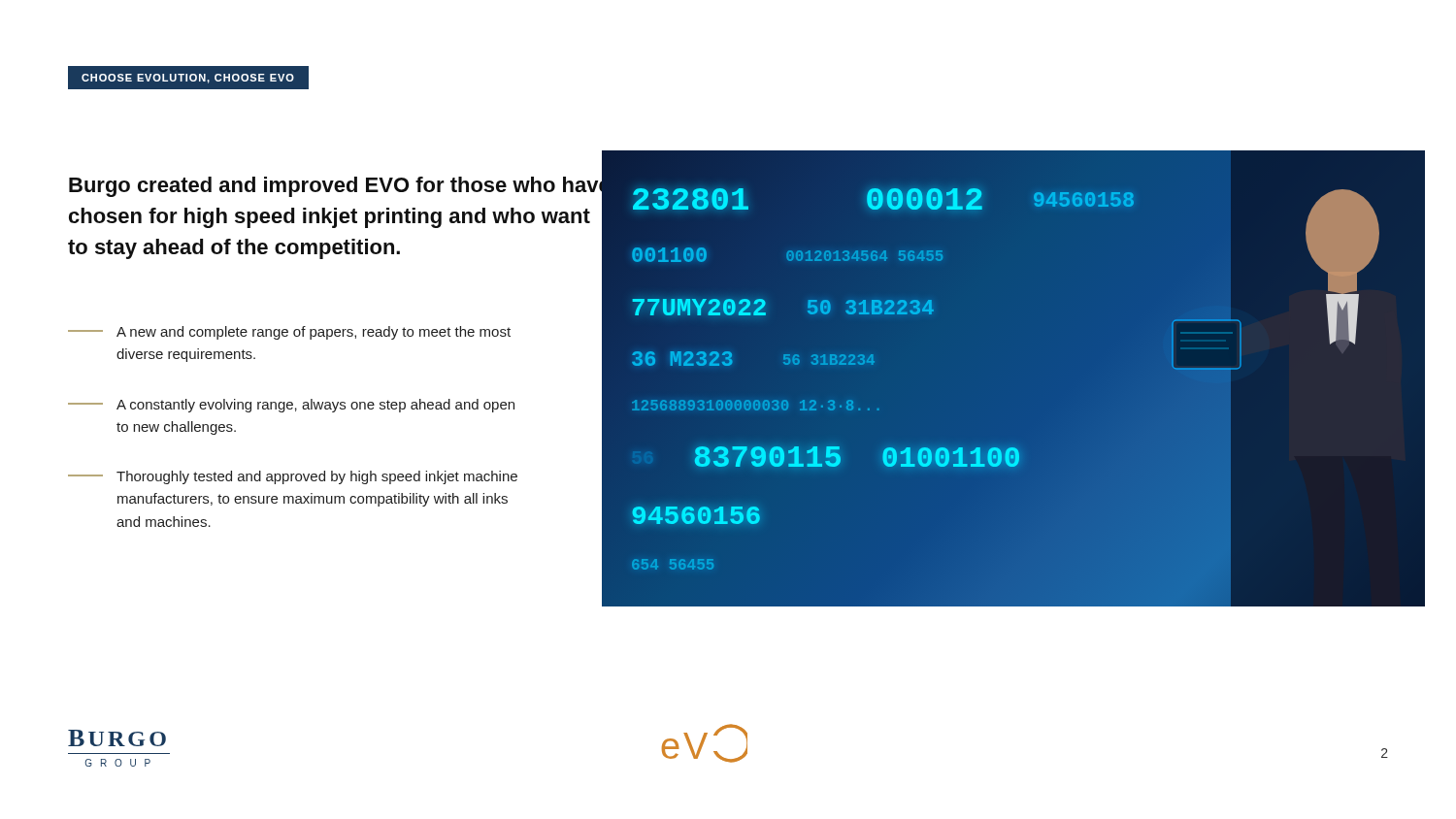The image size is (1456, 819).
Task: Locate the title that opens with "Burgo created and improved"
Action: [339, 216]
